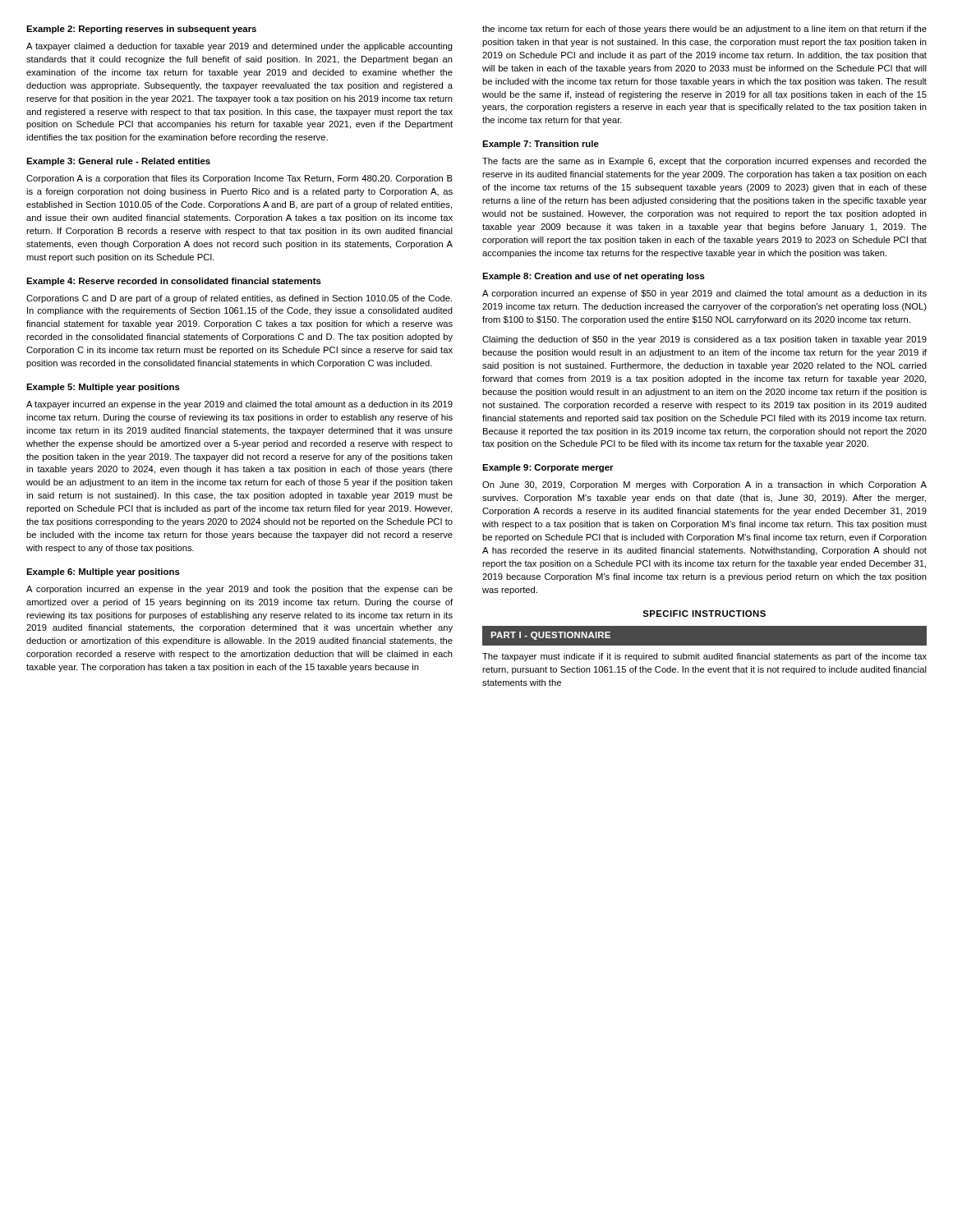Where does it say "SPECIFIC INSTRUCTIONS"?
The height and width of the screenshot is (1232, 953).
coord(705,614)
